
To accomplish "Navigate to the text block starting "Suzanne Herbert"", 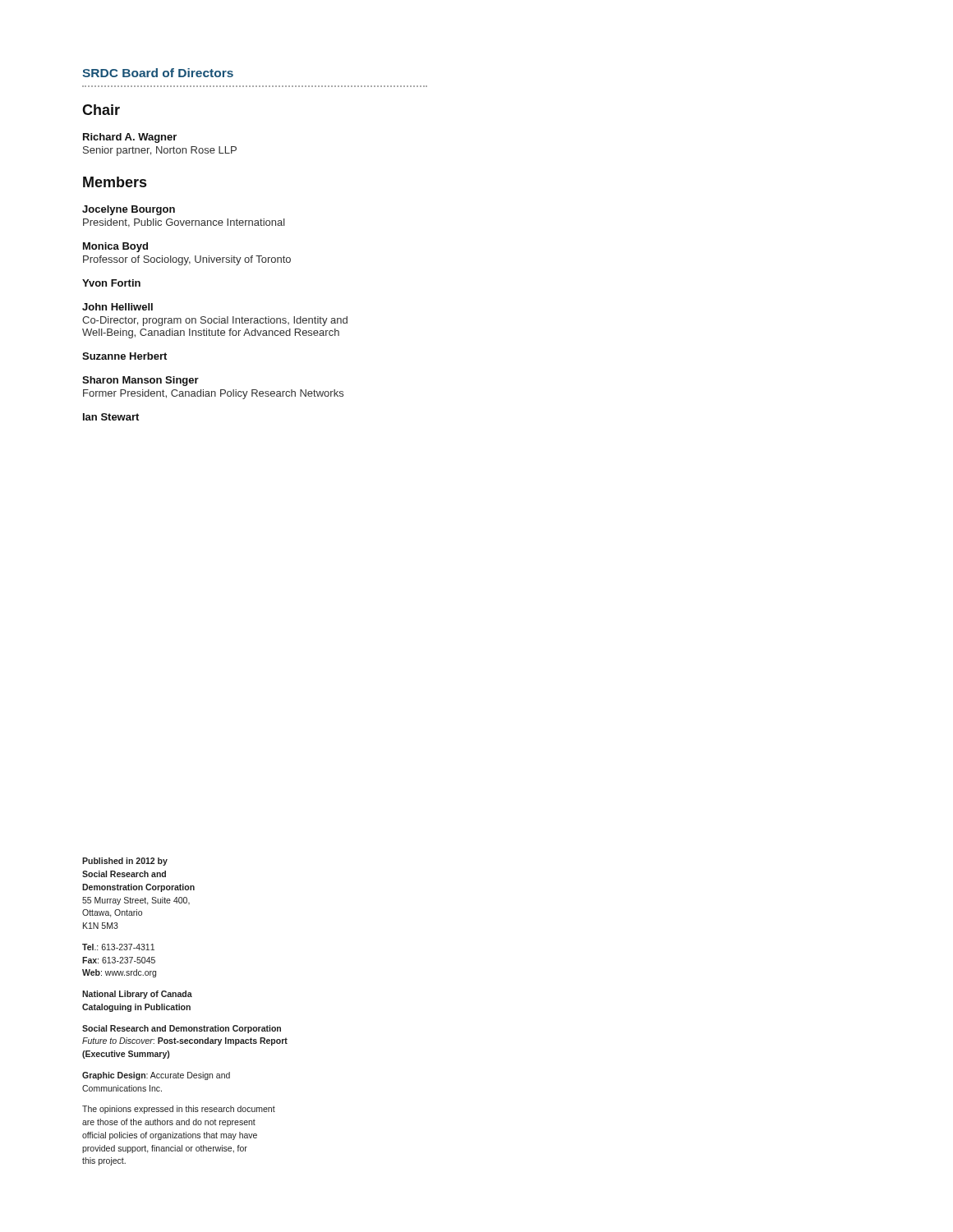I will (124, 356).
